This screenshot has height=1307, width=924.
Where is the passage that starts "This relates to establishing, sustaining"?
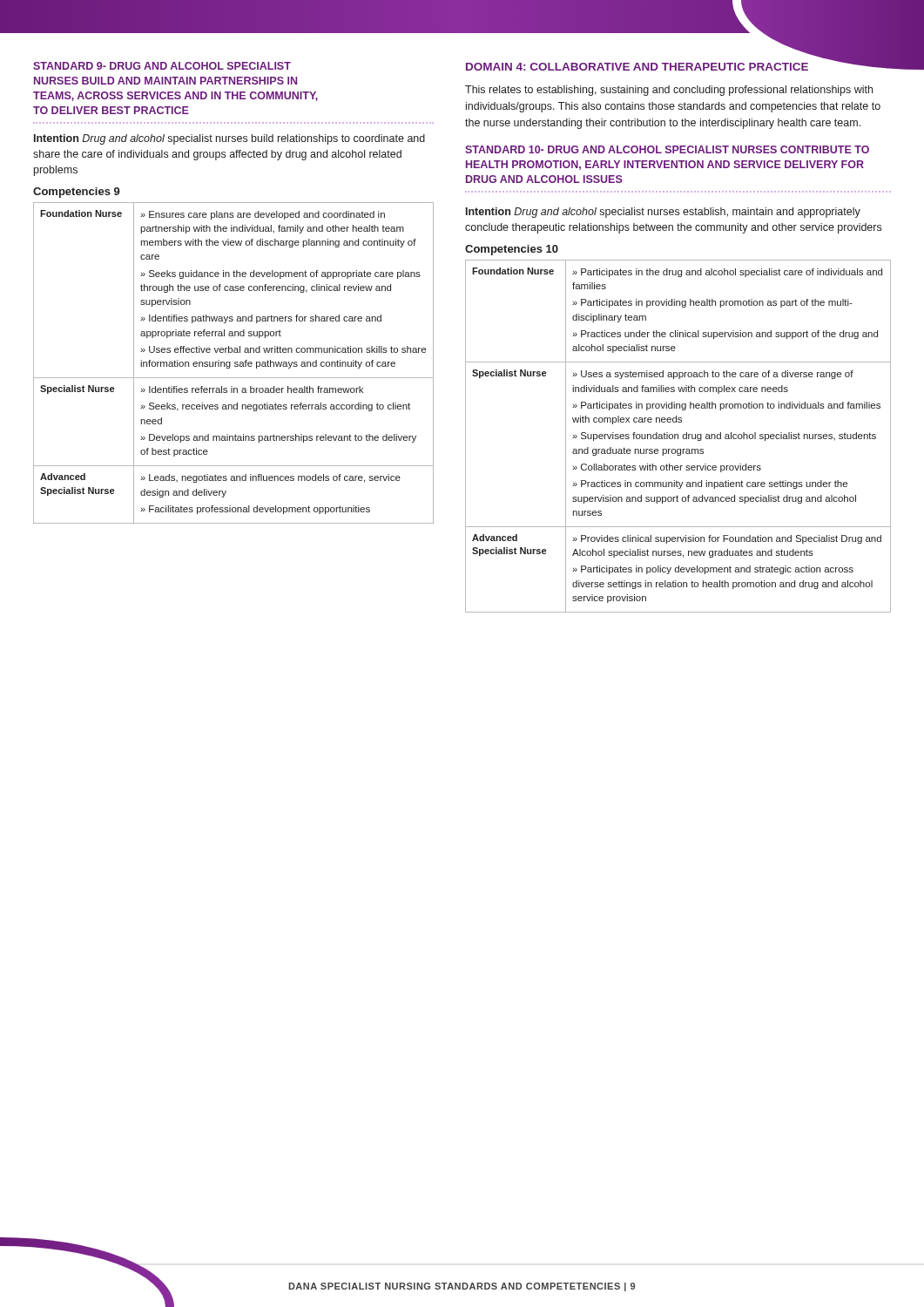pos(678,107)
